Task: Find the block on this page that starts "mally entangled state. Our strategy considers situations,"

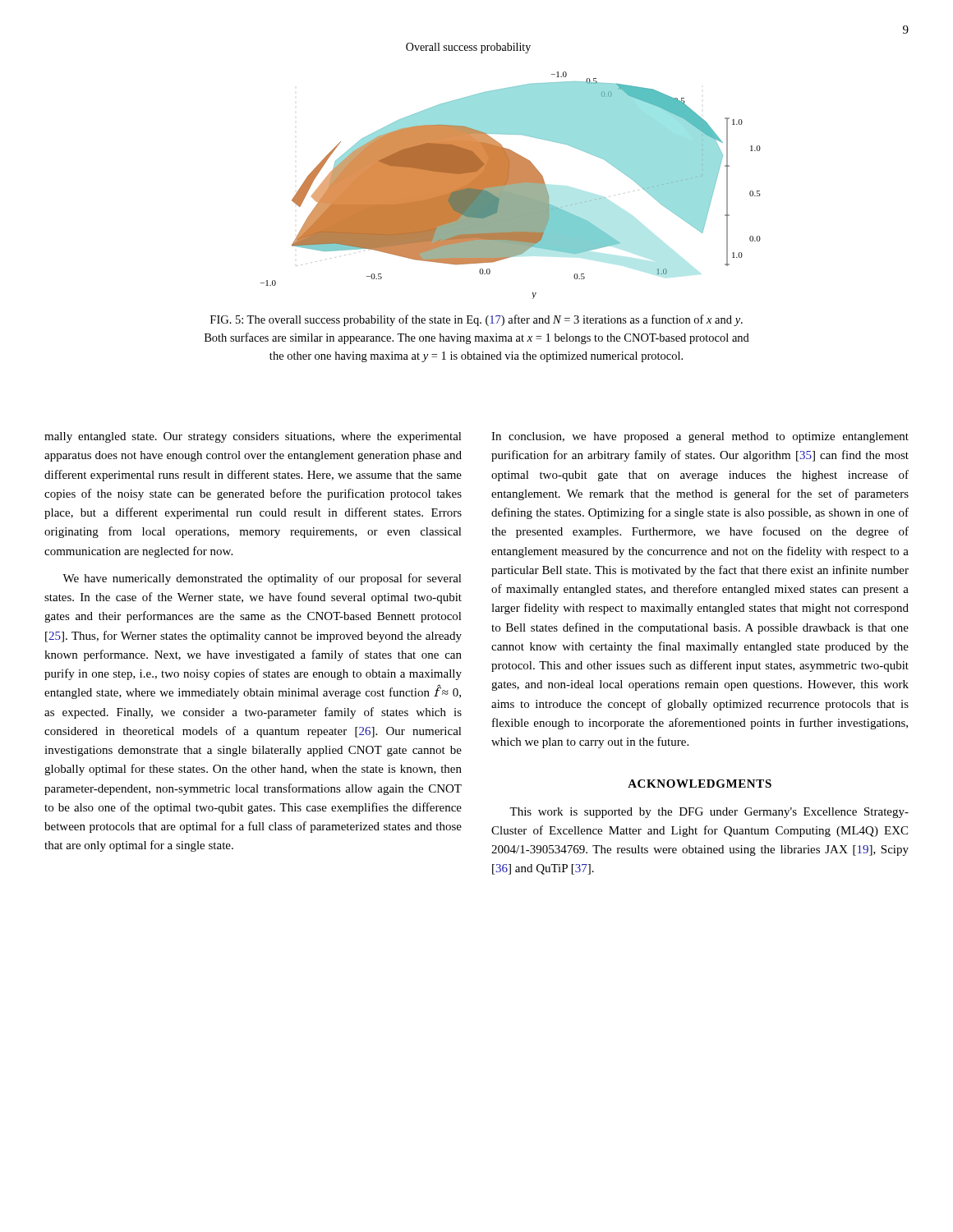Action: [253, 641]
